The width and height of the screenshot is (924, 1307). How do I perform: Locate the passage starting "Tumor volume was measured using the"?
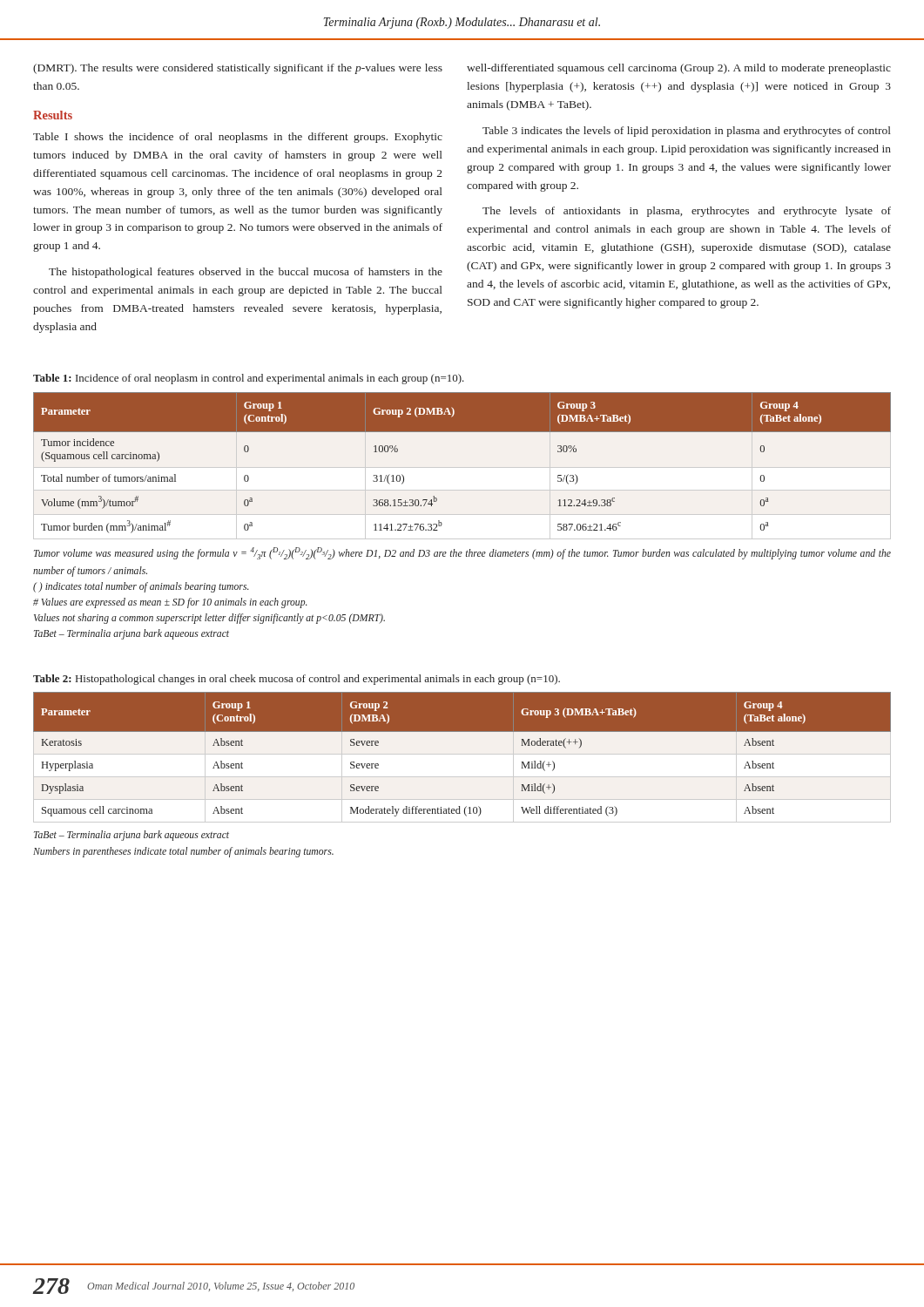[462, 553]
